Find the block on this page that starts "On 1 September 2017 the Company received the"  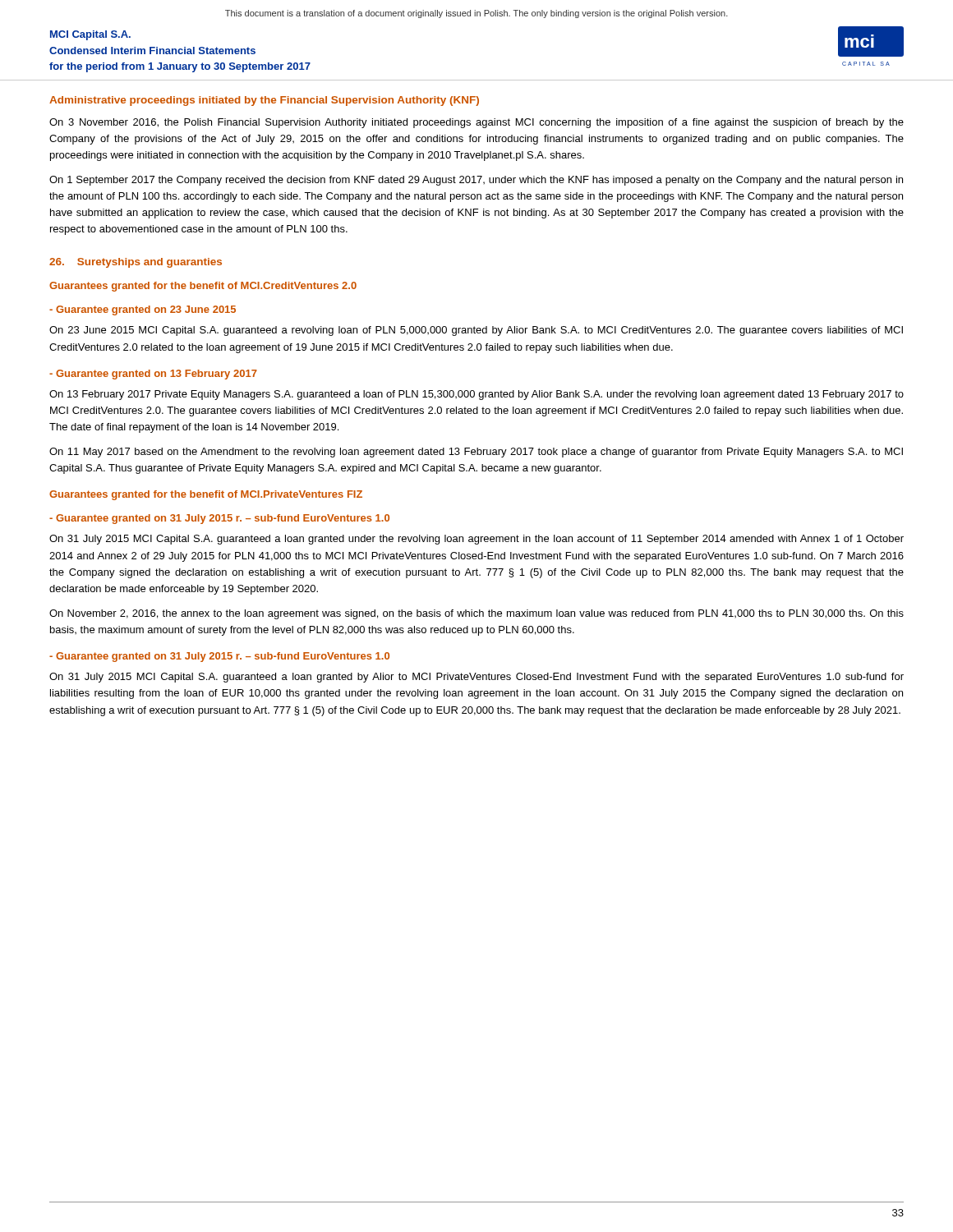point(476,204)
